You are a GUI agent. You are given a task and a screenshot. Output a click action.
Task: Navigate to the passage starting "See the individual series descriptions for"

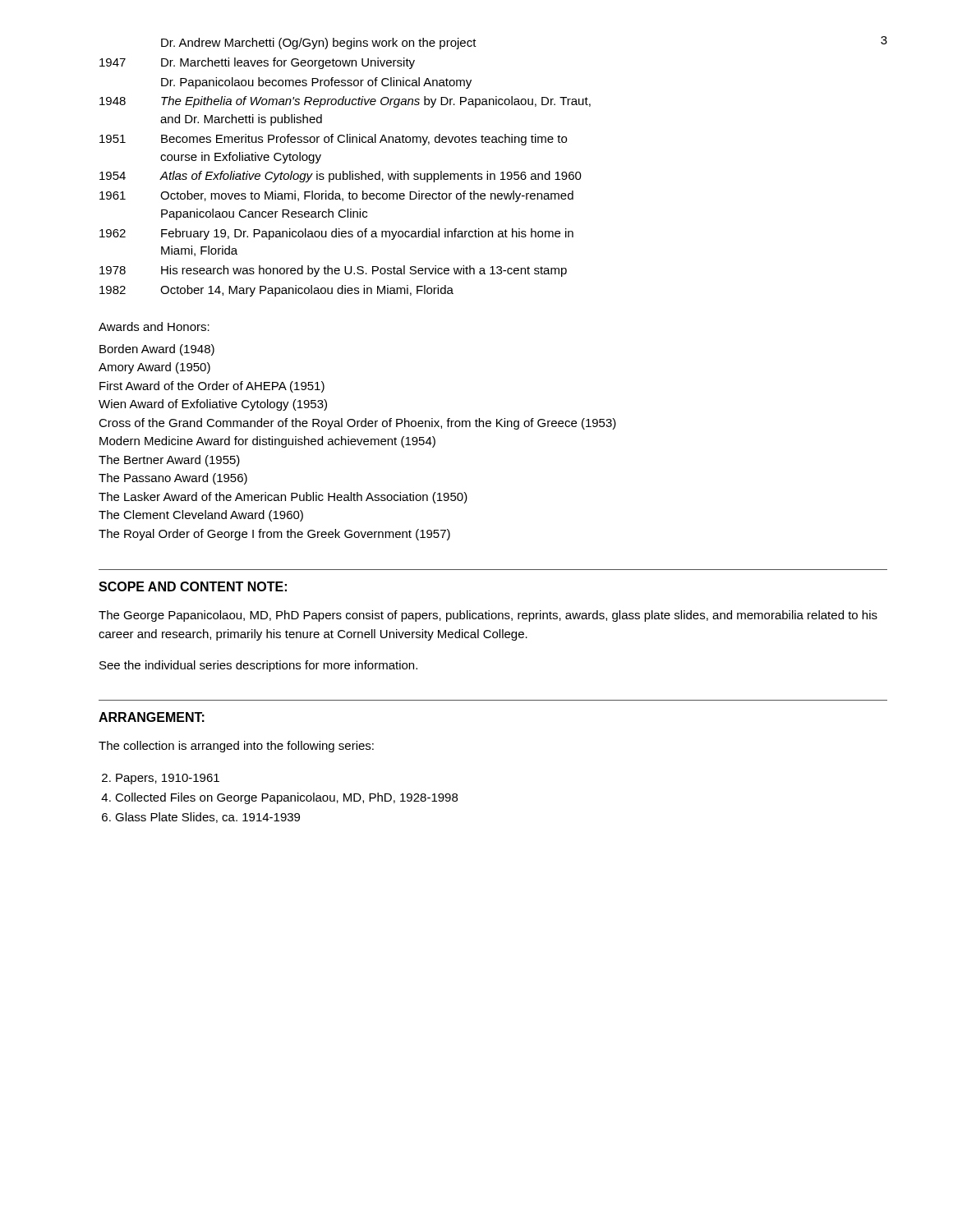[259, 665]
